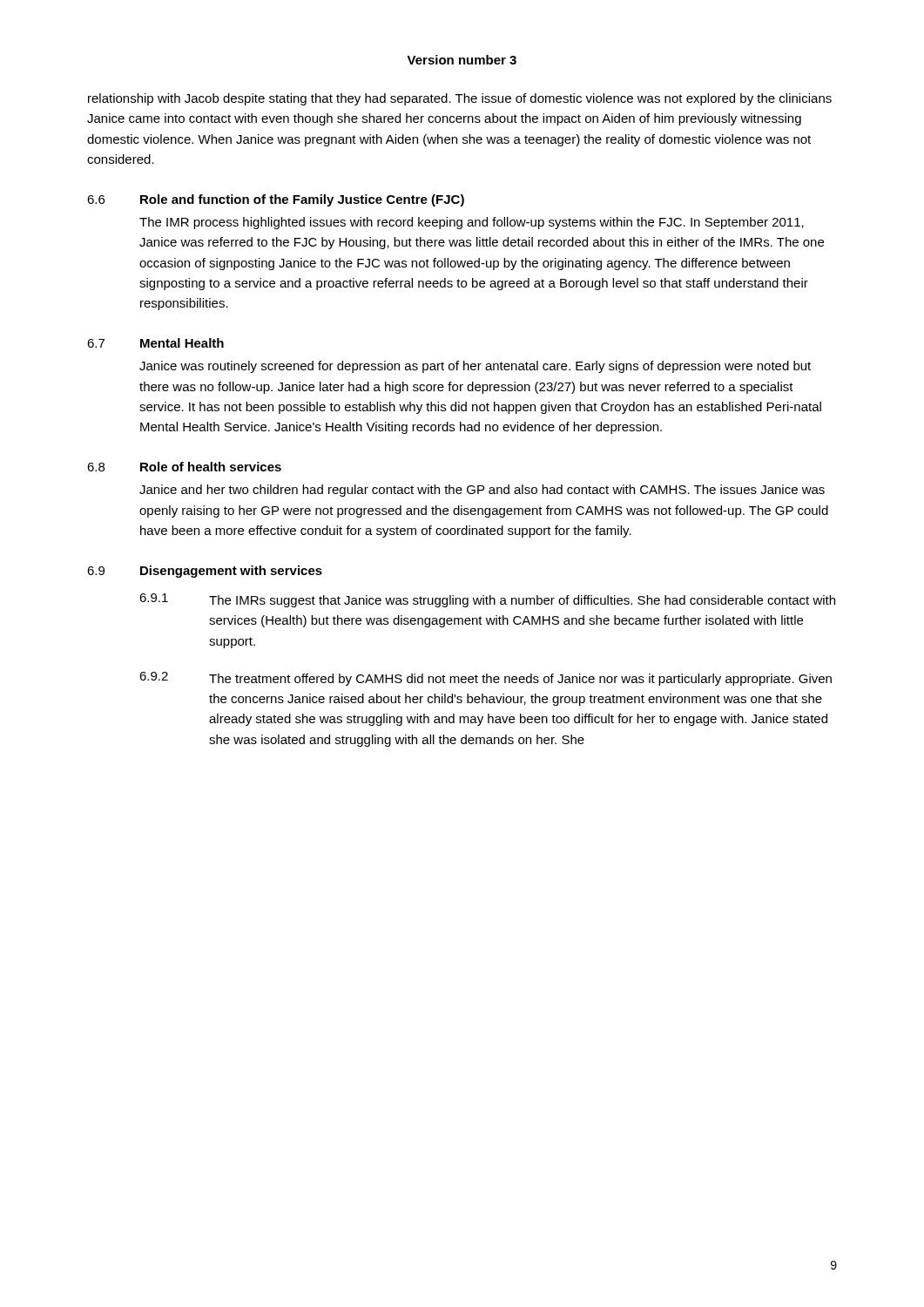Select the list item with the text "The IMRs suggest that Janice was struggling"
924x1307 pixels.
point(523,620)
